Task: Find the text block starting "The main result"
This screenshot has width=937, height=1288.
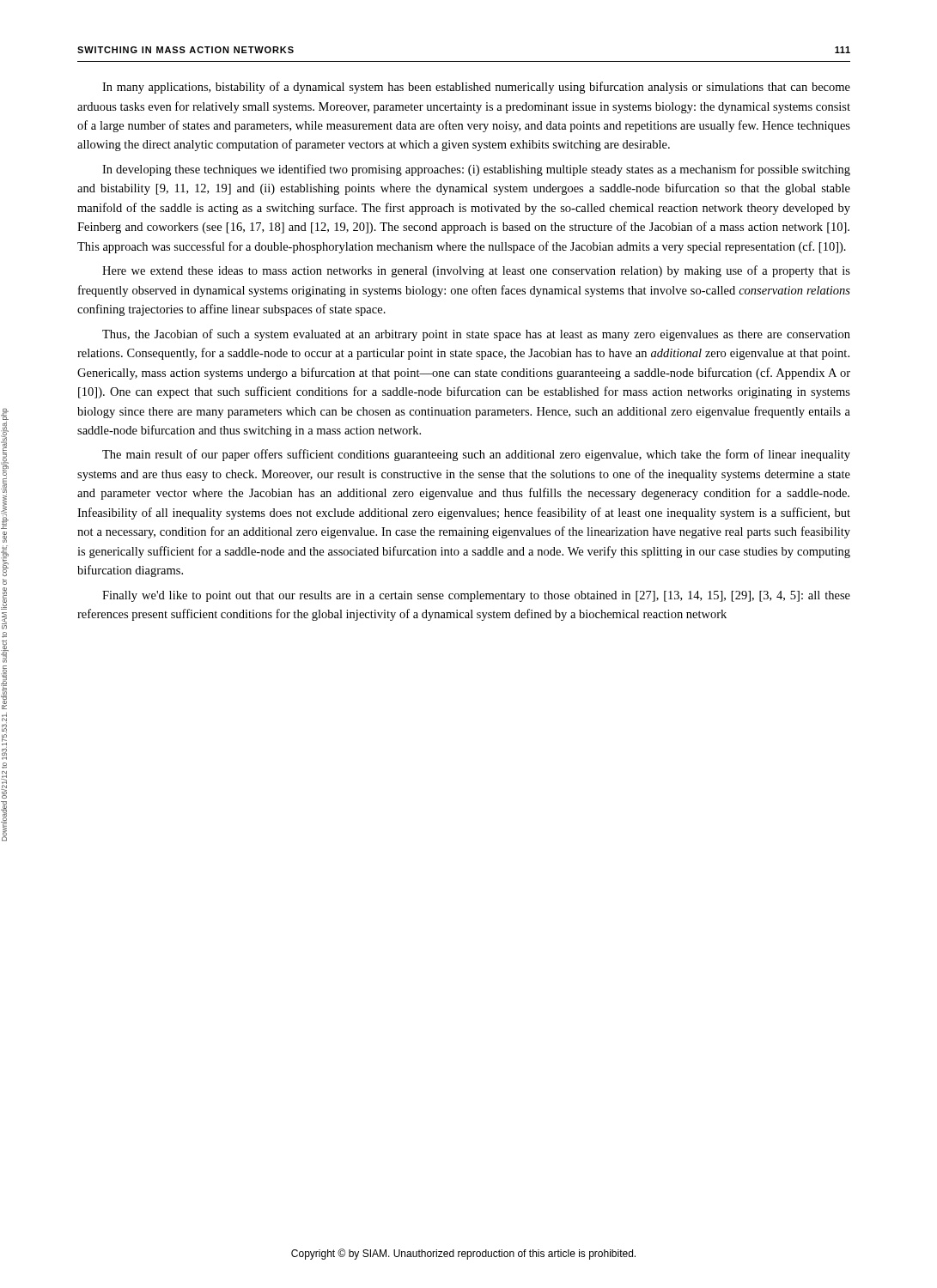Action: [464, 513]
